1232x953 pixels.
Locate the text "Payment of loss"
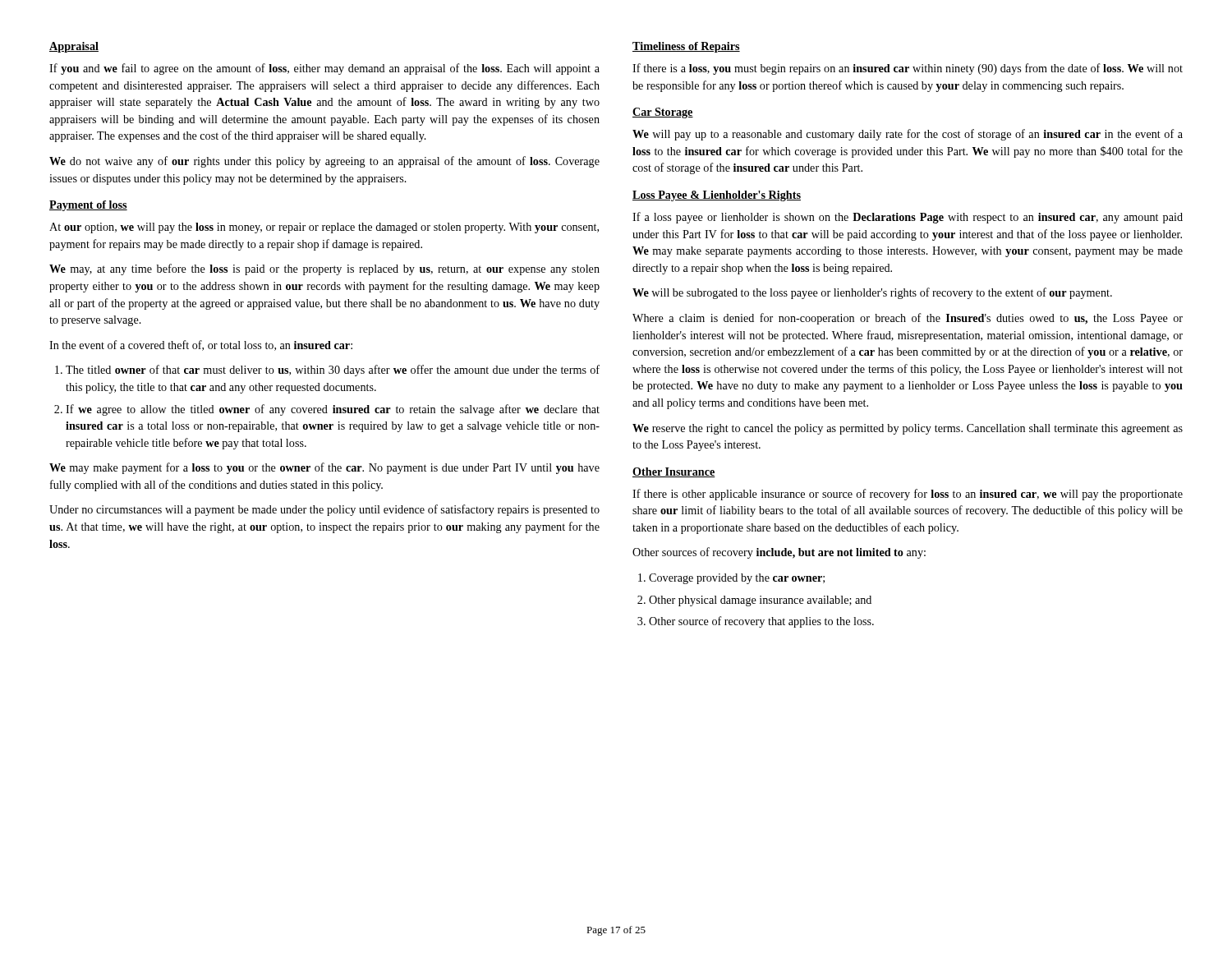click(88, 205)
